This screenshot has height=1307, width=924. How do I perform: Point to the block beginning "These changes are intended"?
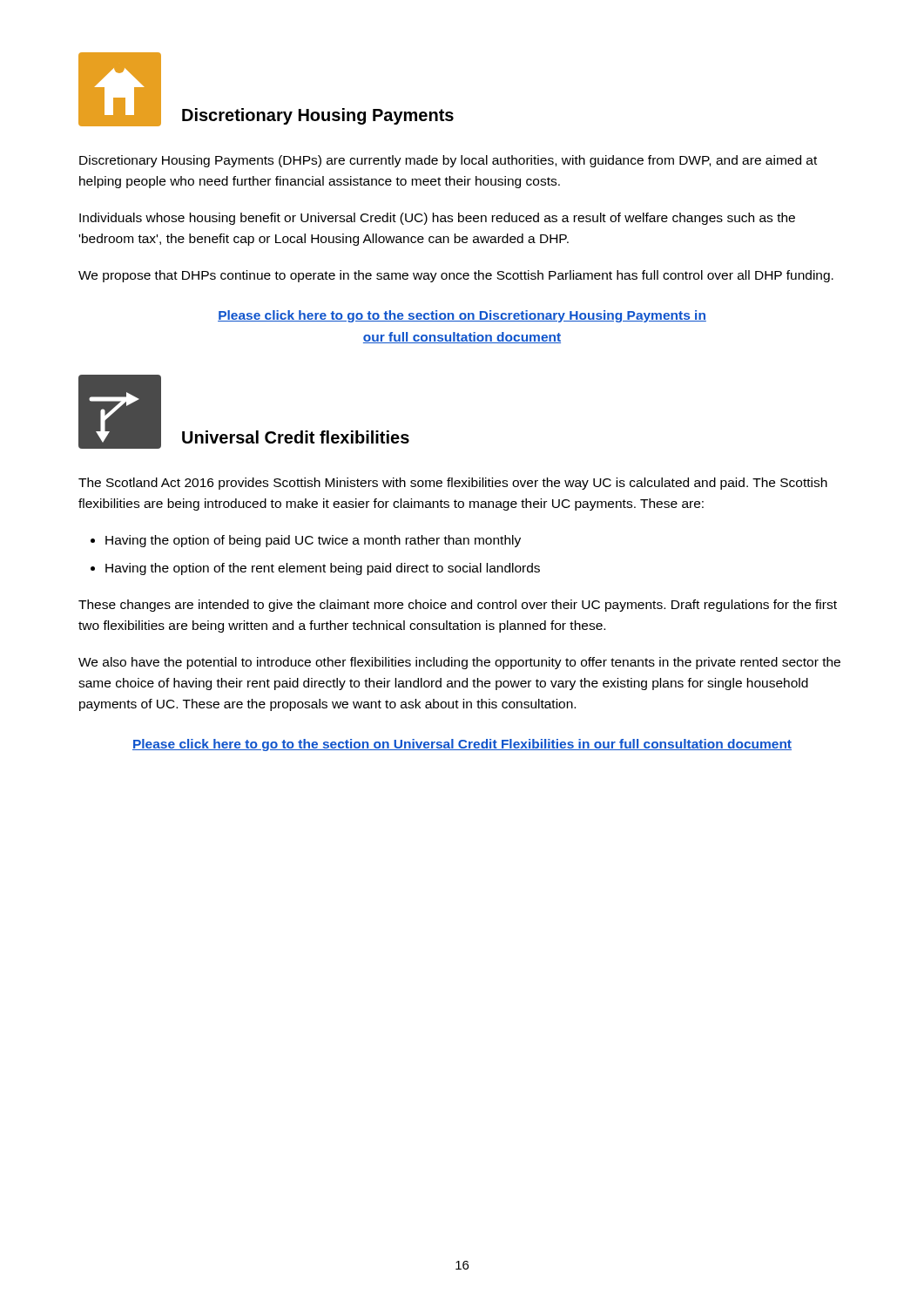[458, 614]
